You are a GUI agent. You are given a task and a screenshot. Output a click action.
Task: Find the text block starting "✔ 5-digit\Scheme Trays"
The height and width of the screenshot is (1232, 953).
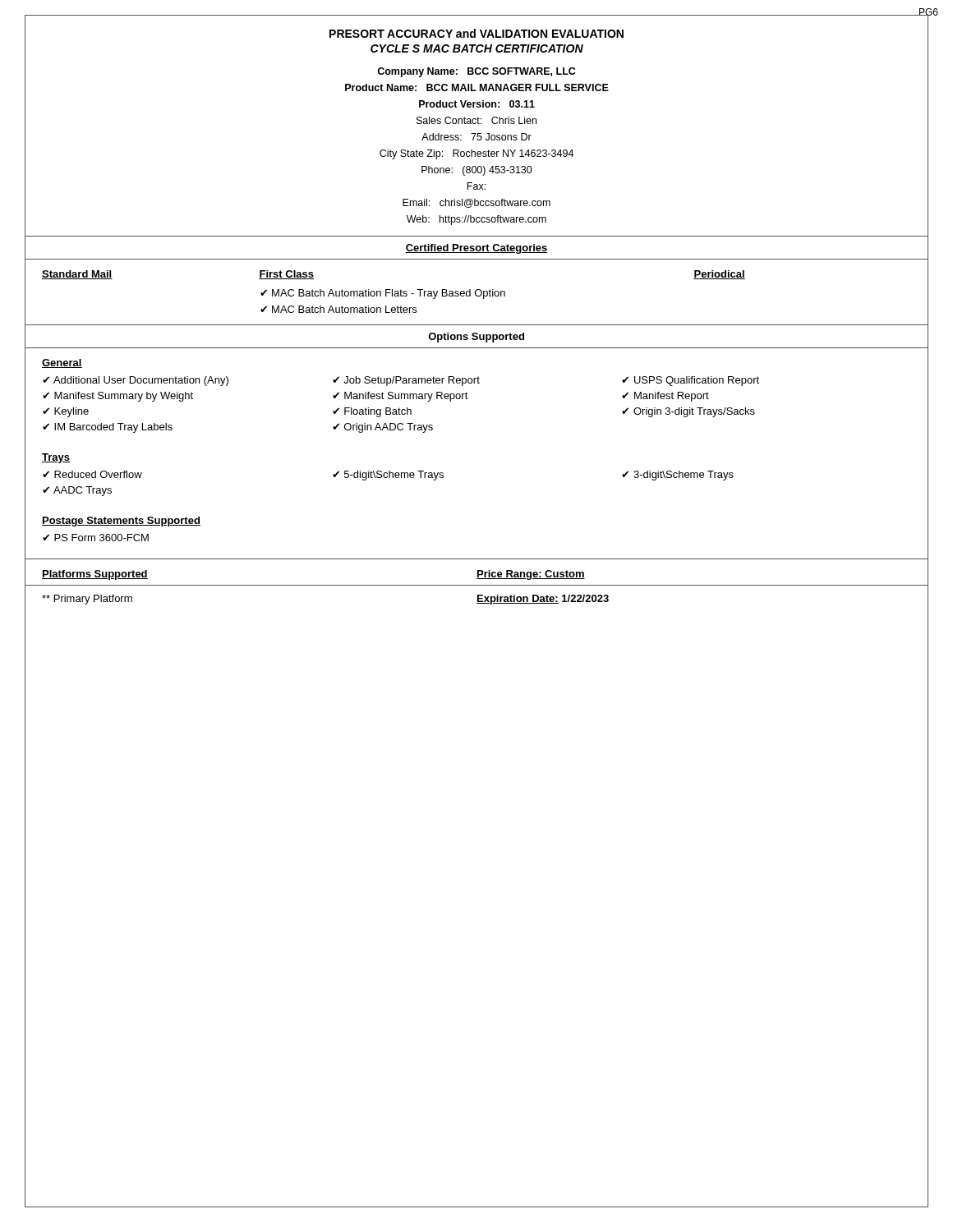pyautogui.click(x=388, y=476)
